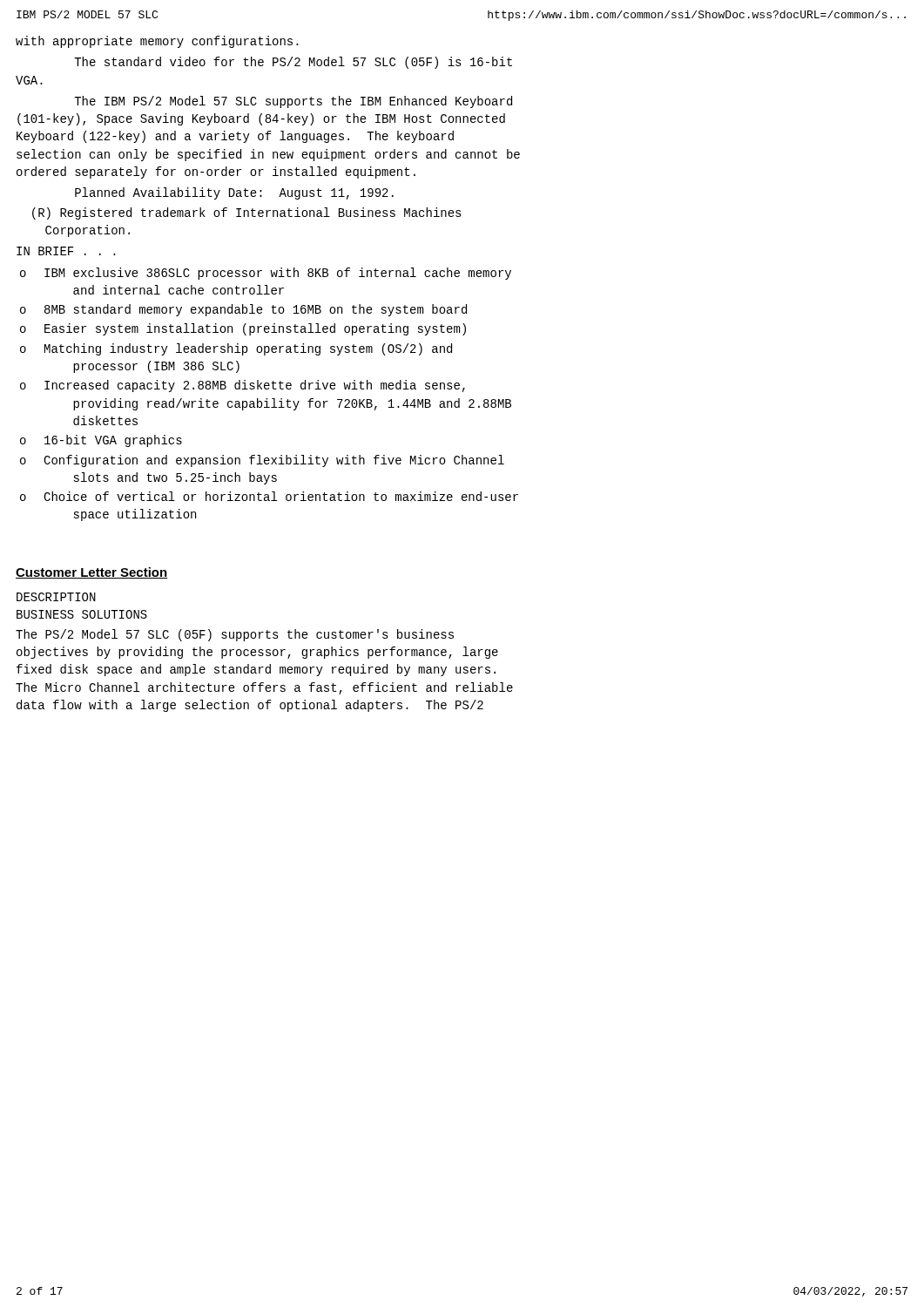Image resolution: width=924 pixels, height=1307 pixels.
Task: Locate the block of text that opens with "o Matching industry leadership operating system"
Action: pos(236,349)
